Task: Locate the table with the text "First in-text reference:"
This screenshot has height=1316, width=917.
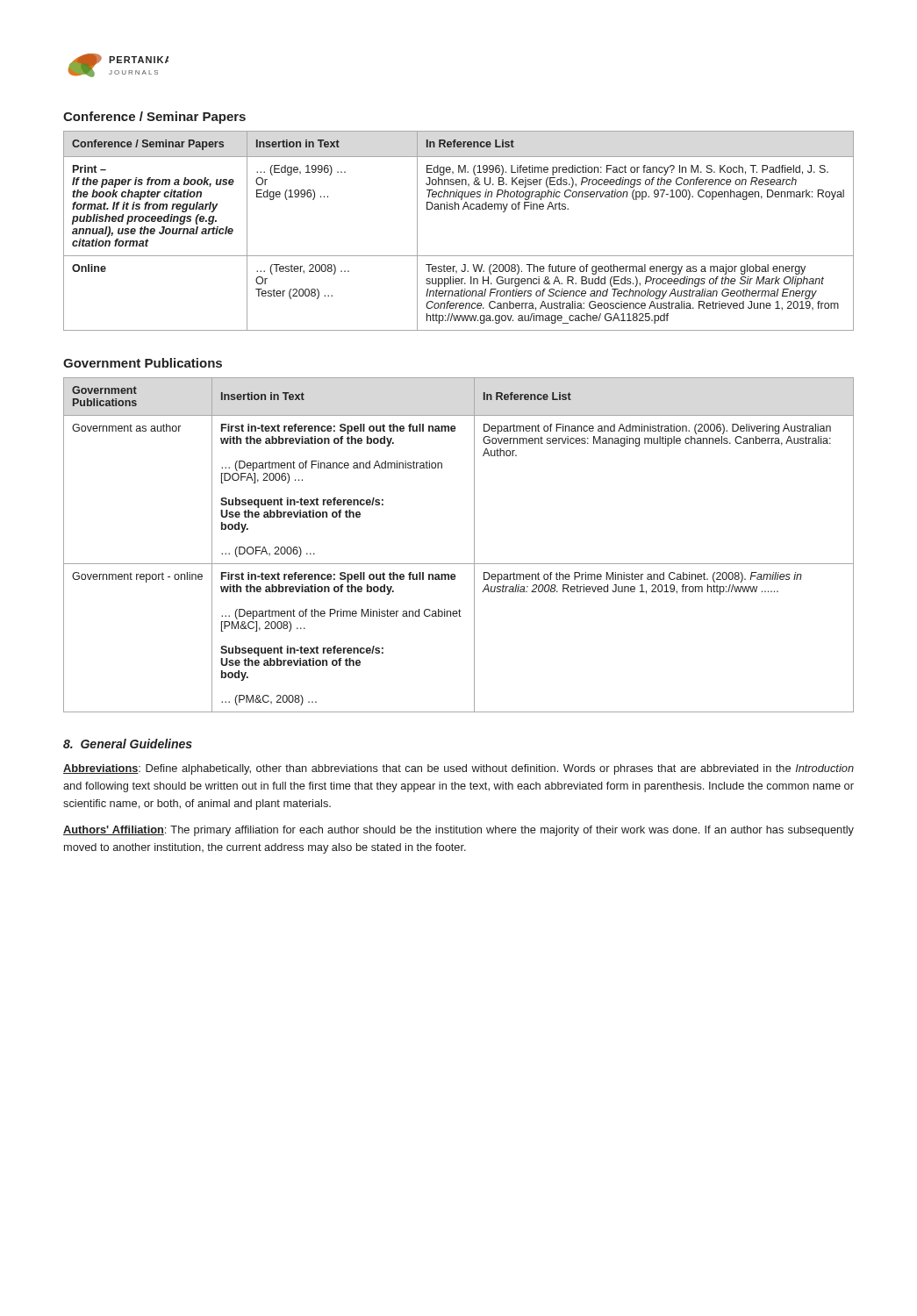Action: click(x=458, y=545)
